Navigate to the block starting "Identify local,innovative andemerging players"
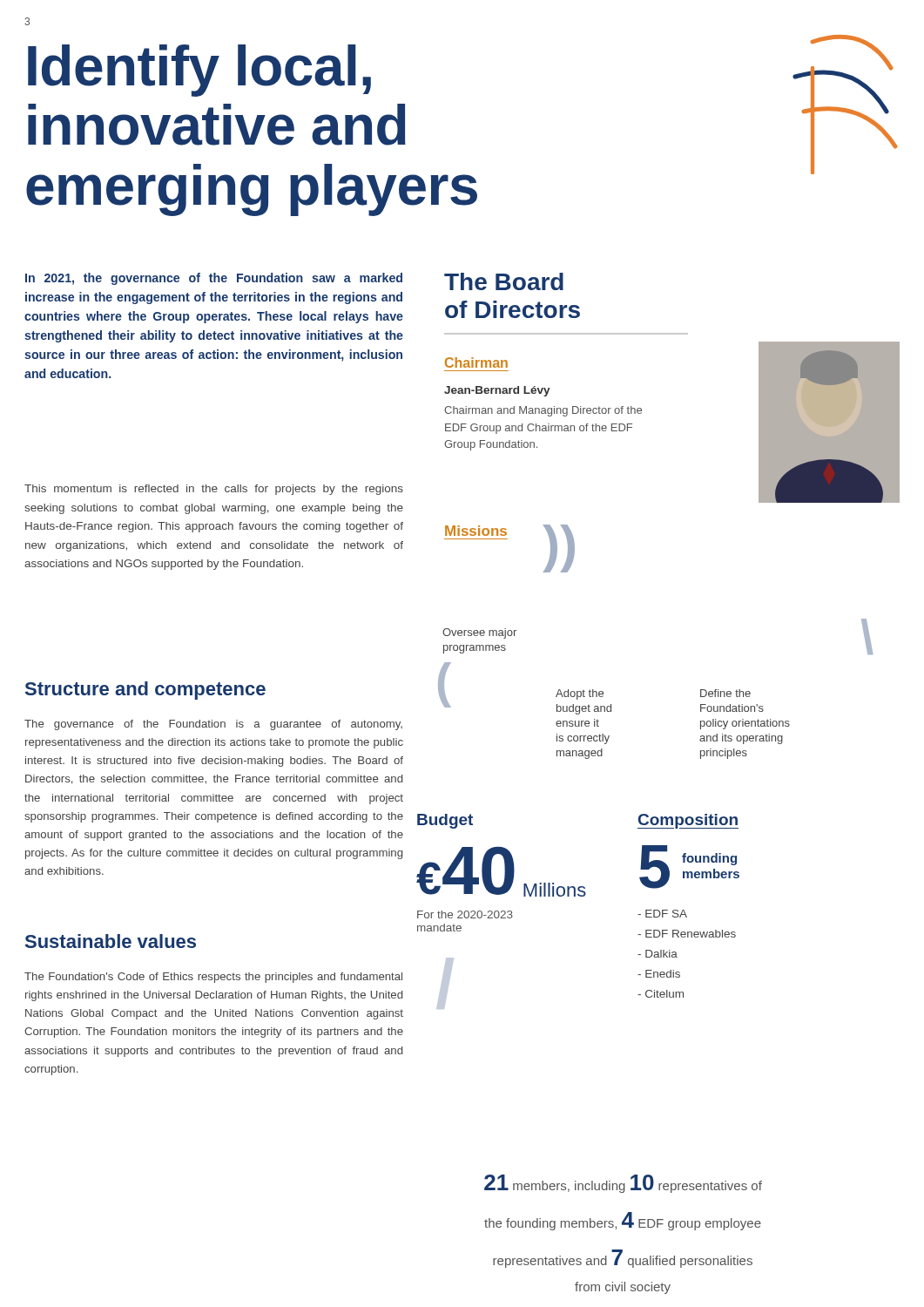This screenshot has width=924, height=1307. [268, 126]
